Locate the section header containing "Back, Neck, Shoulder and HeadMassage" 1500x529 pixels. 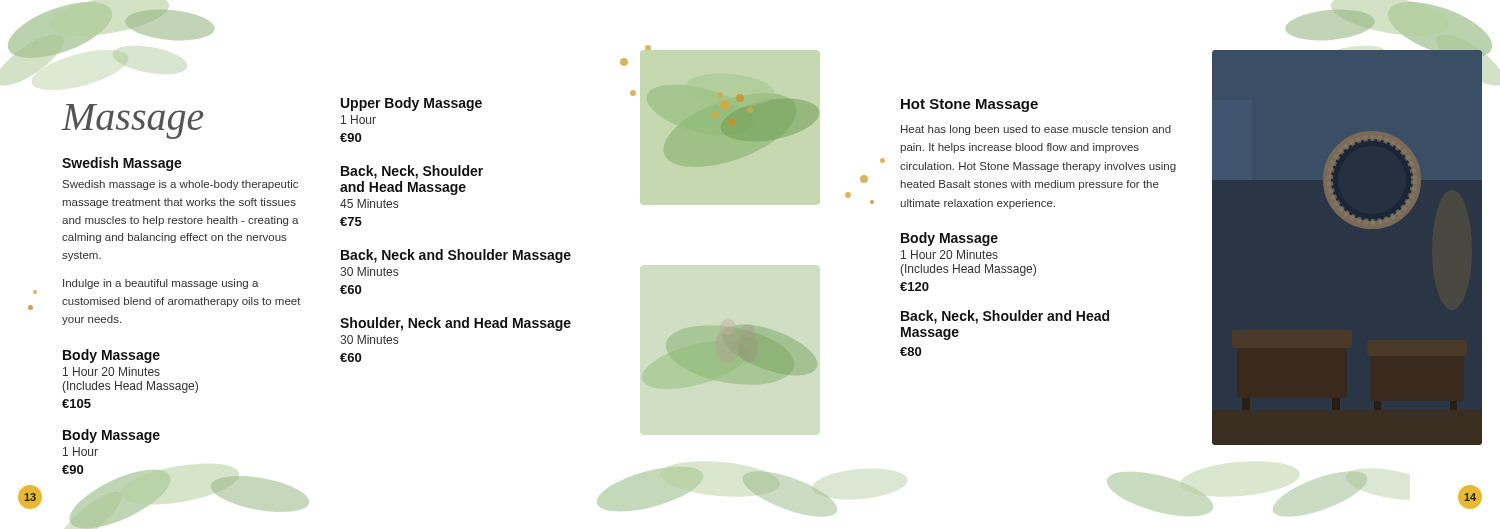[1005, 324]
